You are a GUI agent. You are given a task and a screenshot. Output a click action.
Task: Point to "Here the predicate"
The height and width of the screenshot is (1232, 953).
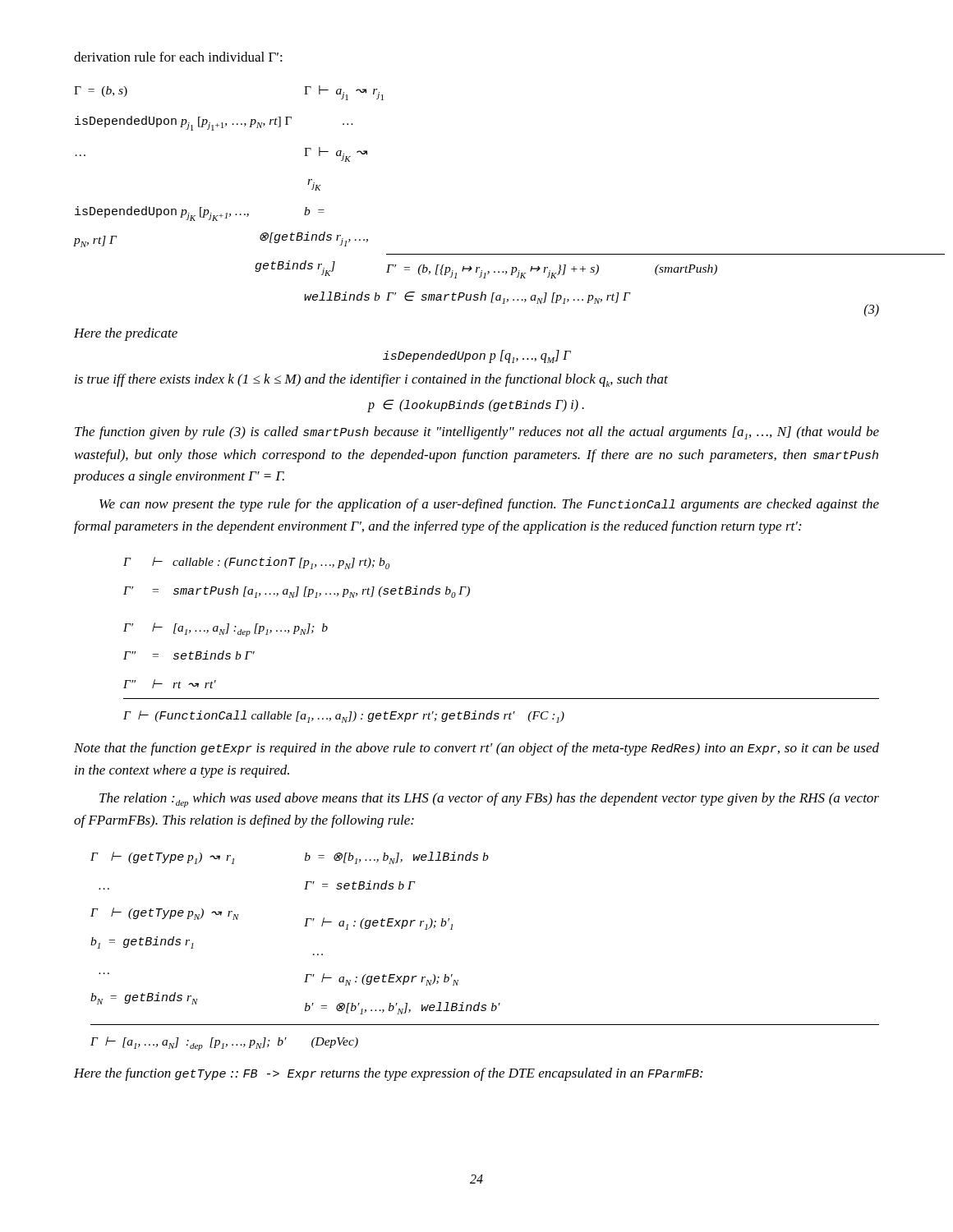pos(126,333)
